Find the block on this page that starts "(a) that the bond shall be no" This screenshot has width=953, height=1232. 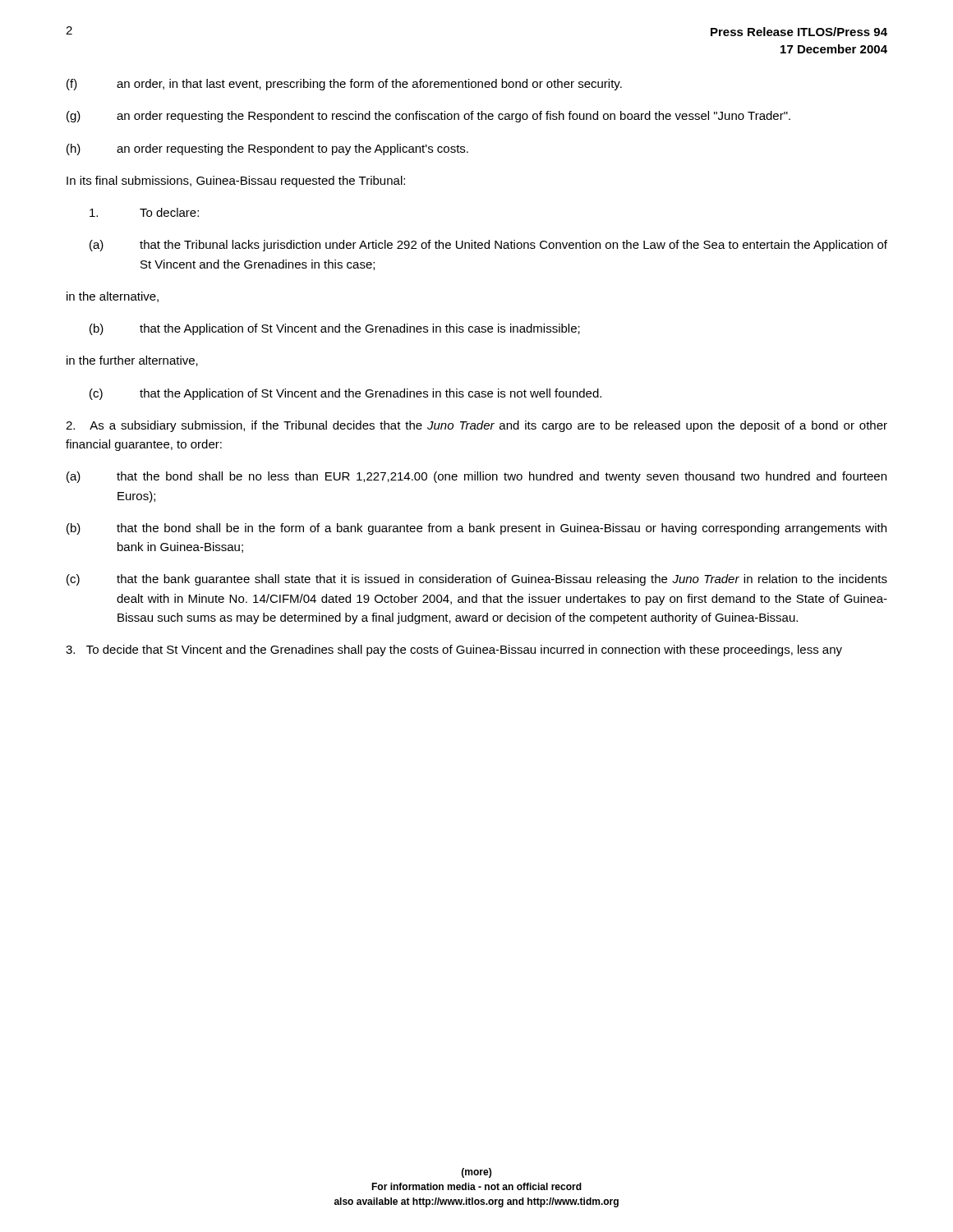(x=476, y=486)
